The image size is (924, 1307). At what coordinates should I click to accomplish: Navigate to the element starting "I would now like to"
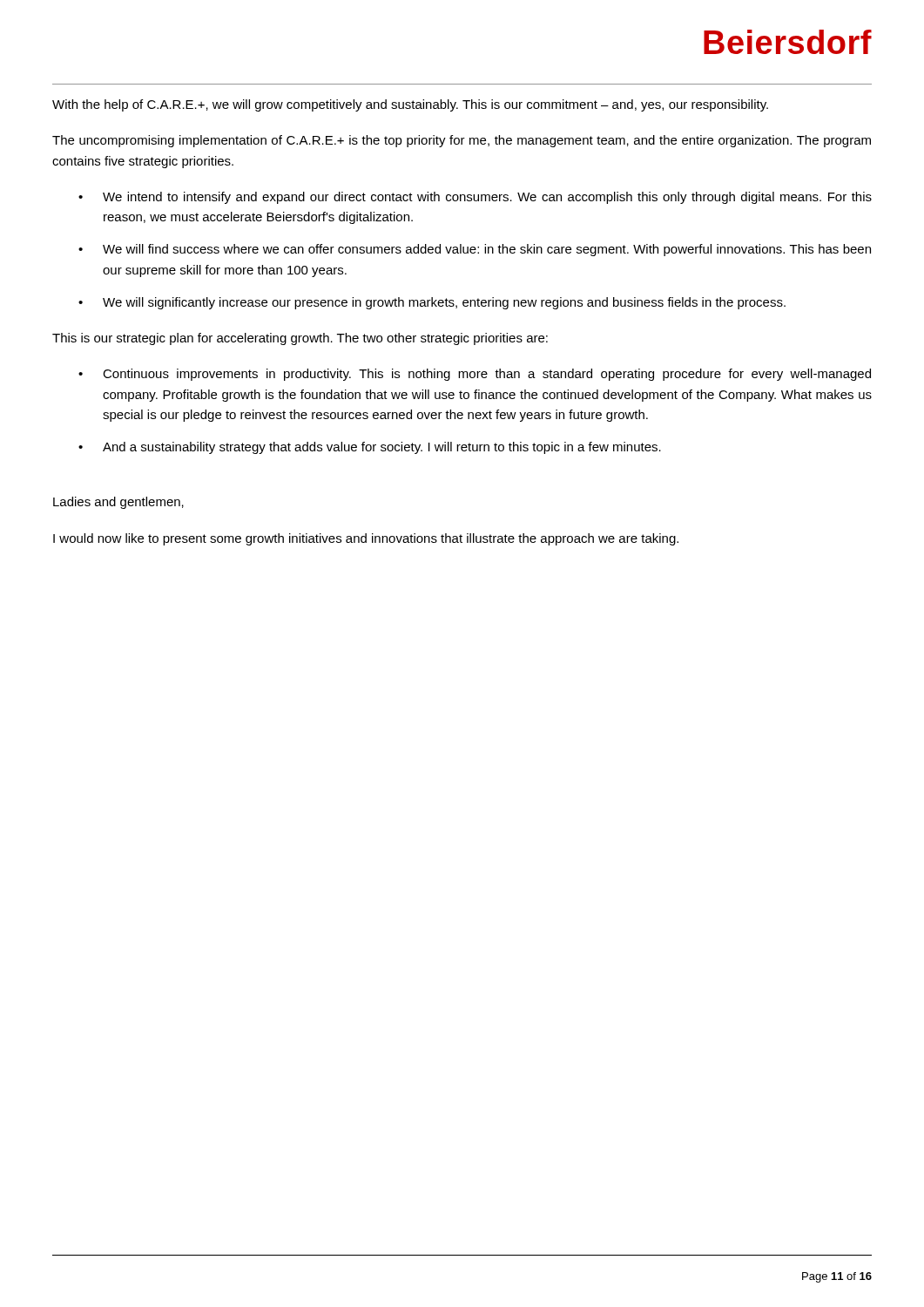tap(366, 538)
